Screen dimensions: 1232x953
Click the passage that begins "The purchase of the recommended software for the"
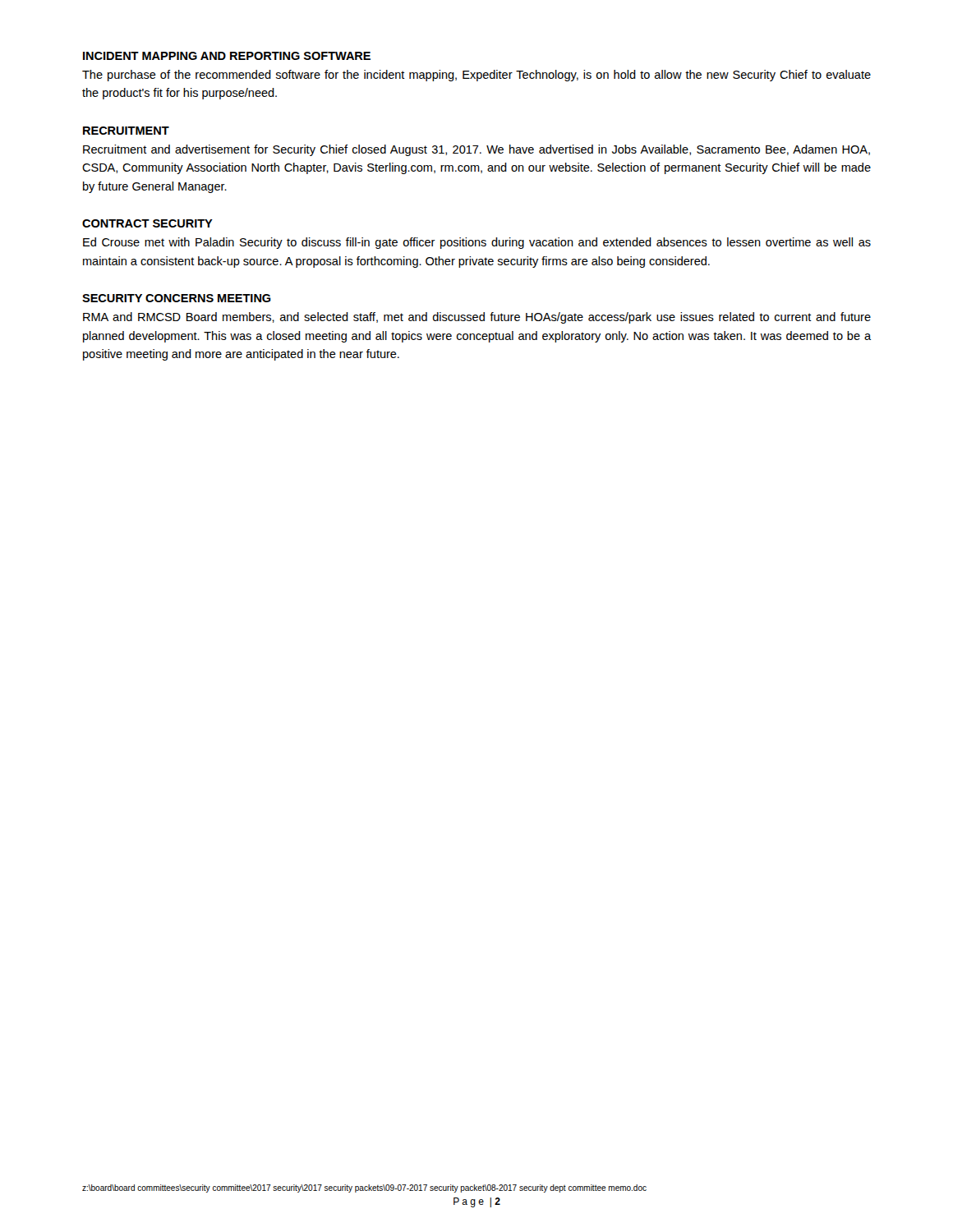pyautogui.click(x=476, y=84)
